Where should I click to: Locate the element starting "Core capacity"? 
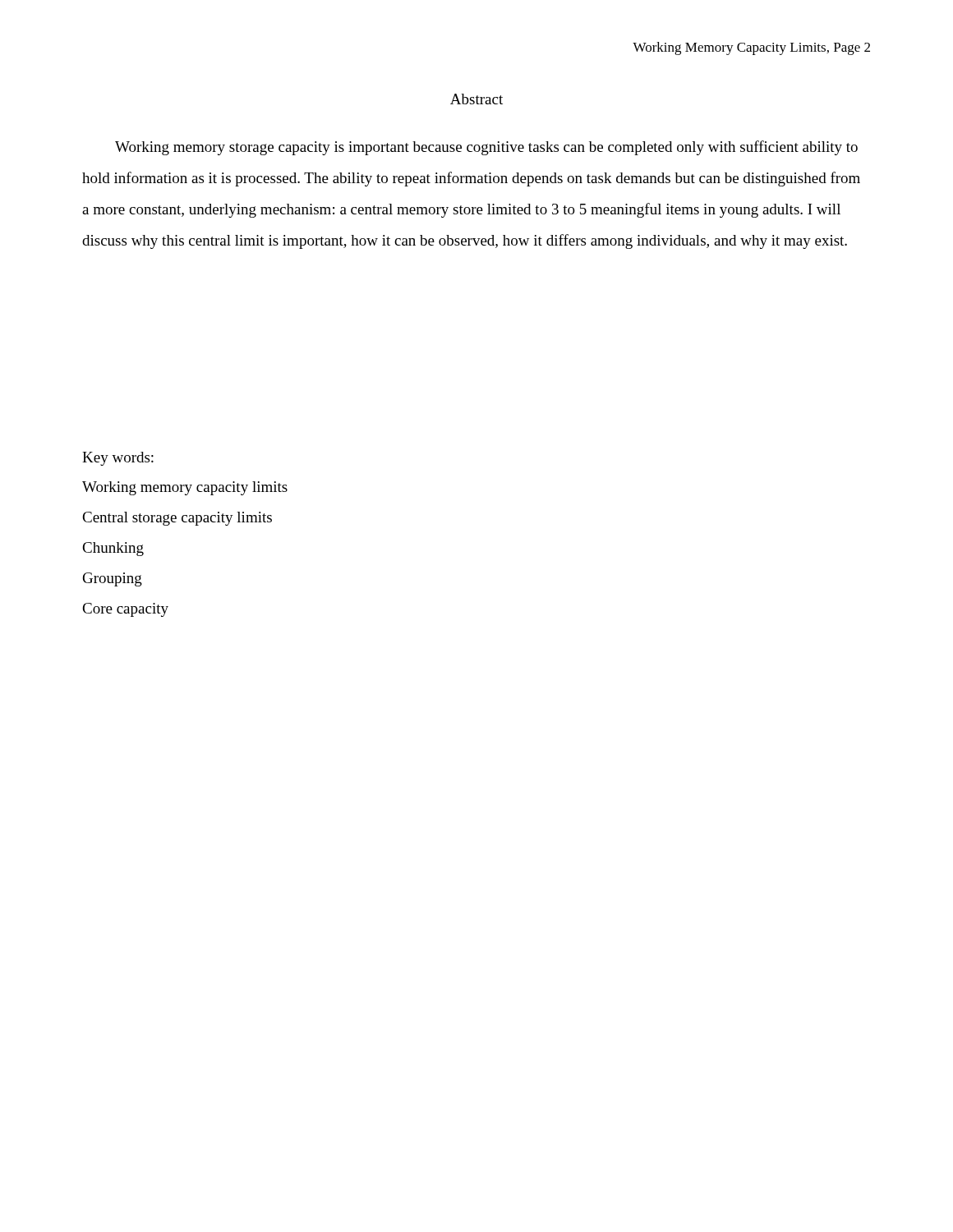[125, 608]
